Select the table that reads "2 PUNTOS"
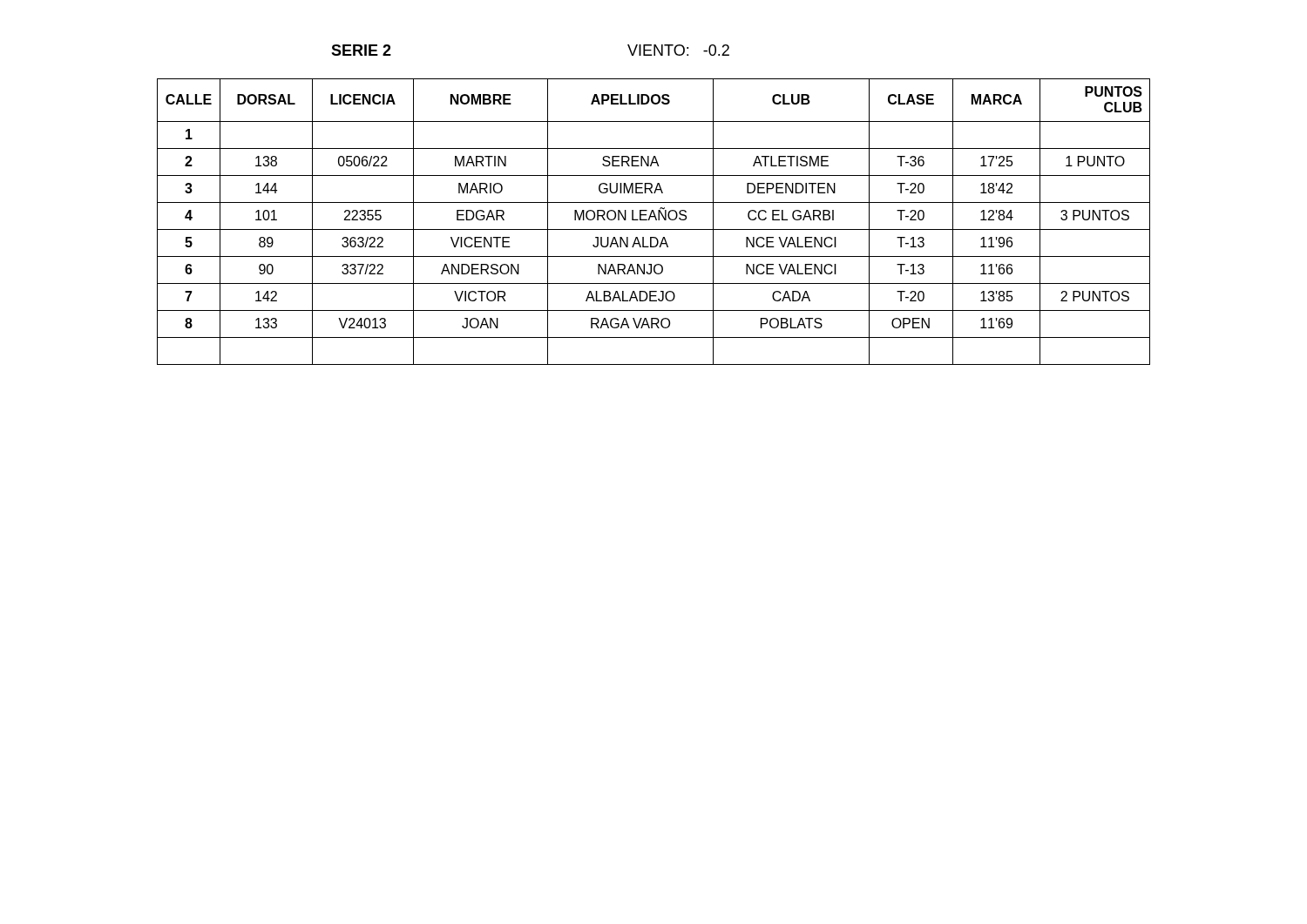1307x924 pixels. click(x=654, y=222)
